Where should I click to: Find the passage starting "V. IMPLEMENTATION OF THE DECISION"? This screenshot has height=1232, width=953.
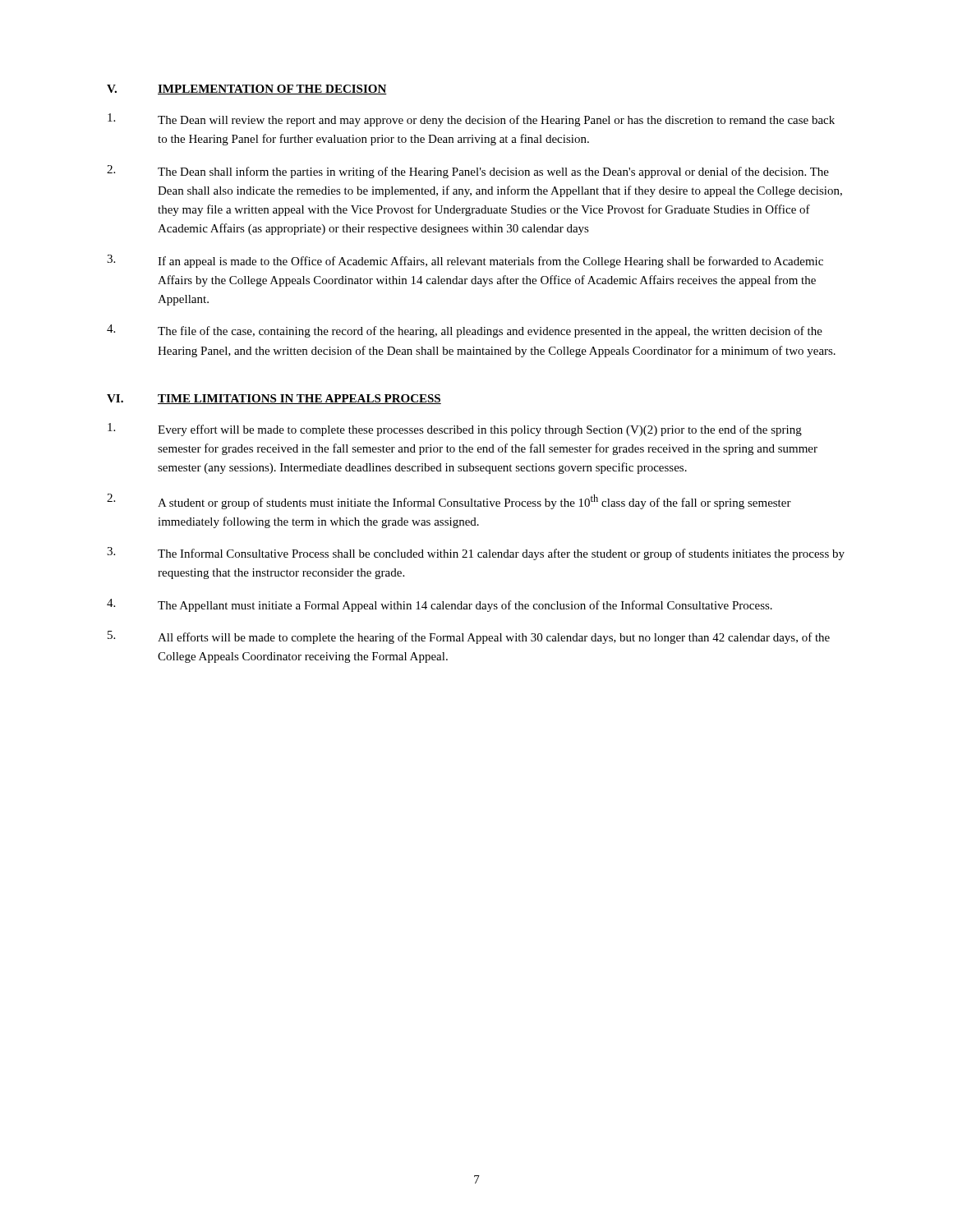[247, 89]
